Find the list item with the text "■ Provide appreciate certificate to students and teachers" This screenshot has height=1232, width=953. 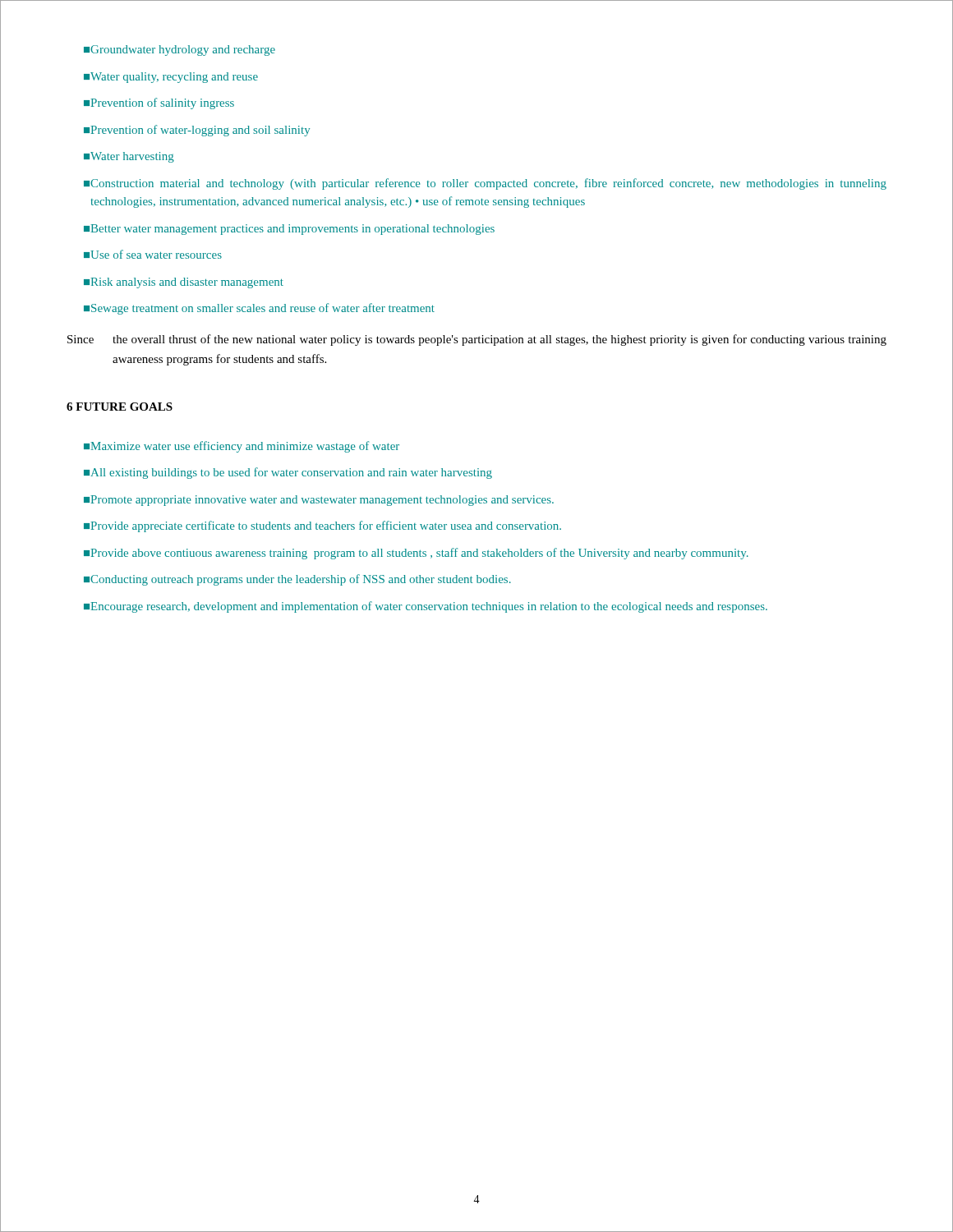(485, 526)
